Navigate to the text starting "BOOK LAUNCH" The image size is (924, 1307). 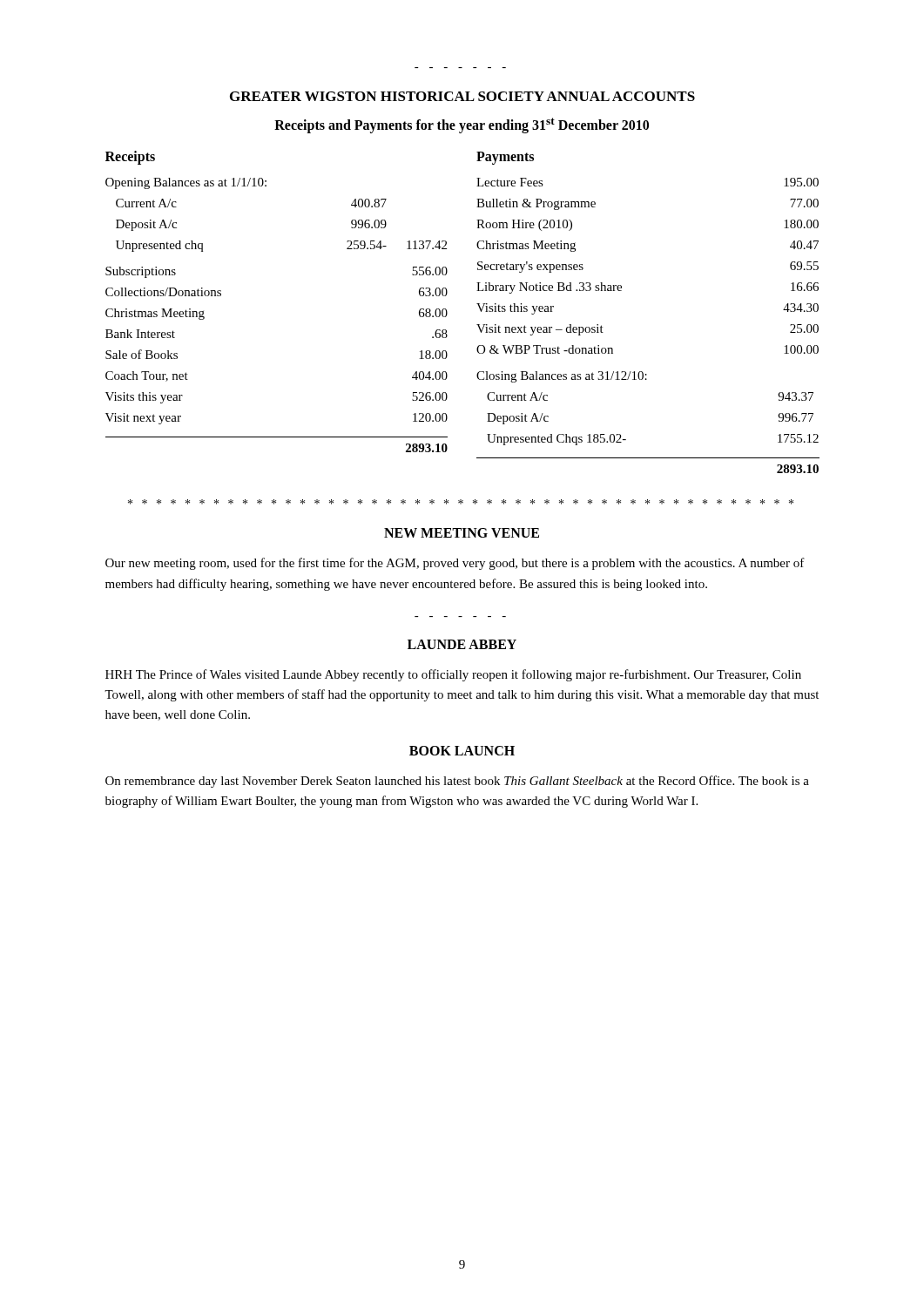click(x=462, y=750)
